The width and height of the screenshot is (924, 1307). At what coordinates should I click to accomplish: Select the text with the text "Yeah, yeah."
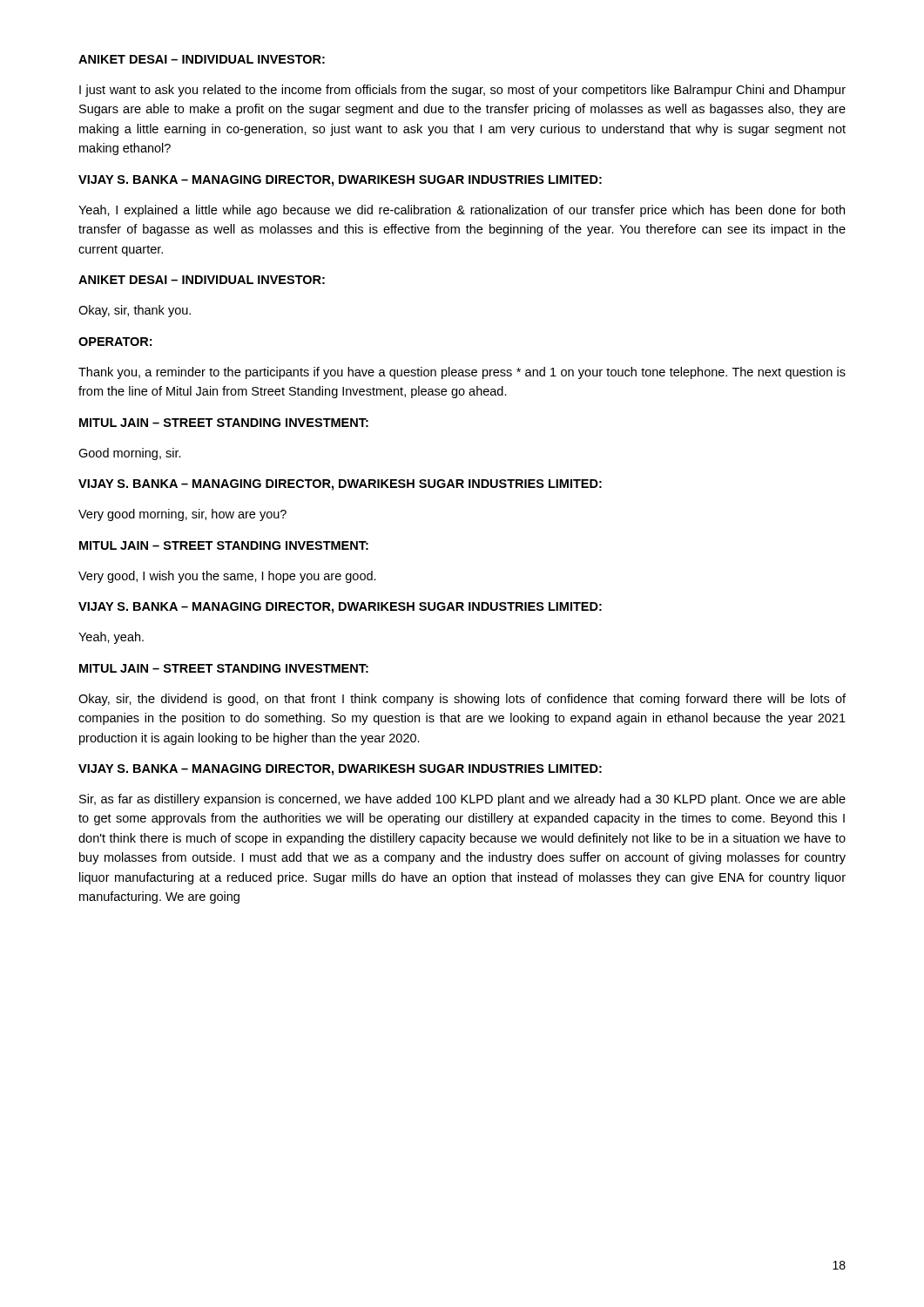(x=111, y=638)
